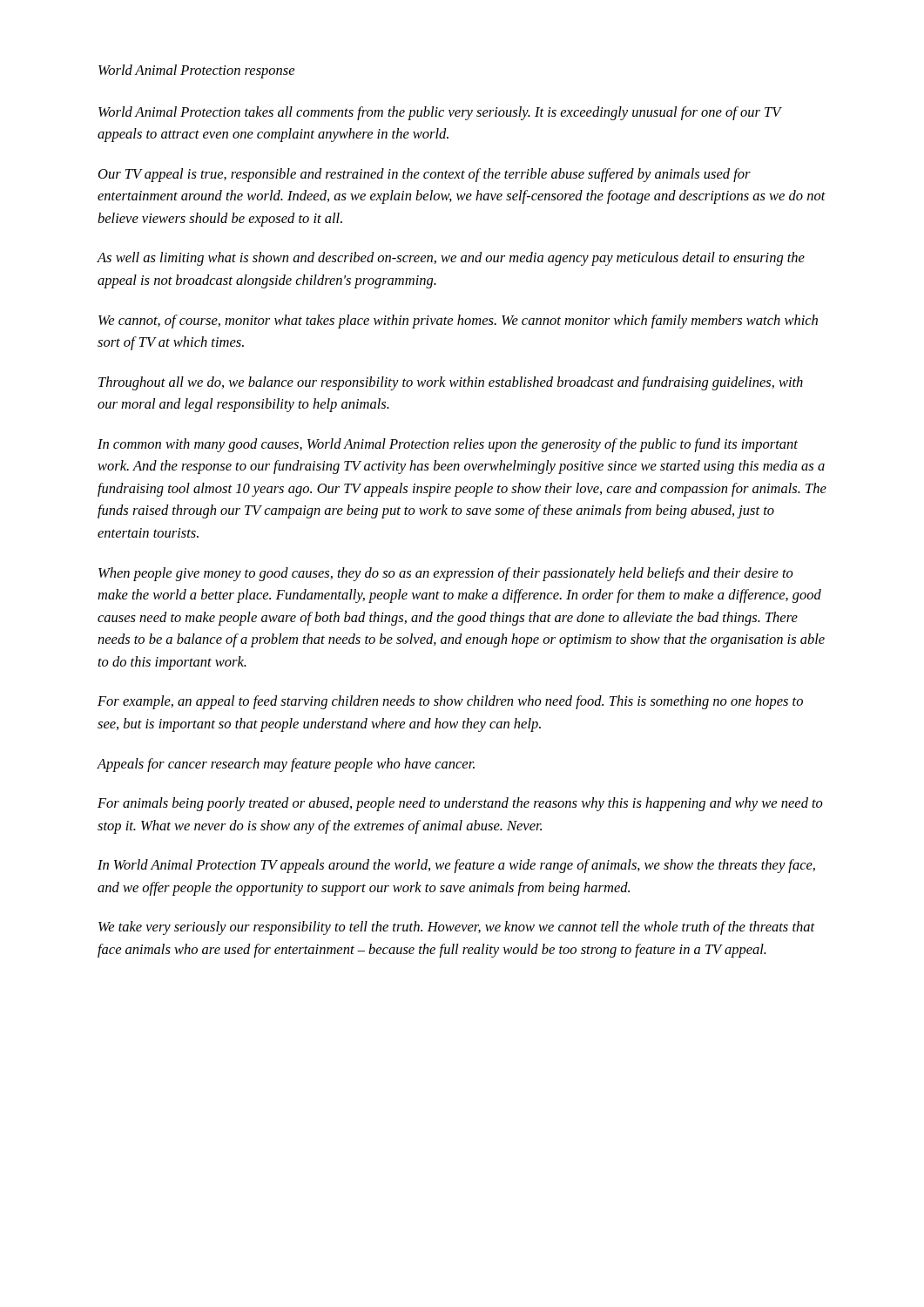
Task: Find the passage starting "Our TV appeal is true, responsible and"
Action: click(x=461, y=196)
